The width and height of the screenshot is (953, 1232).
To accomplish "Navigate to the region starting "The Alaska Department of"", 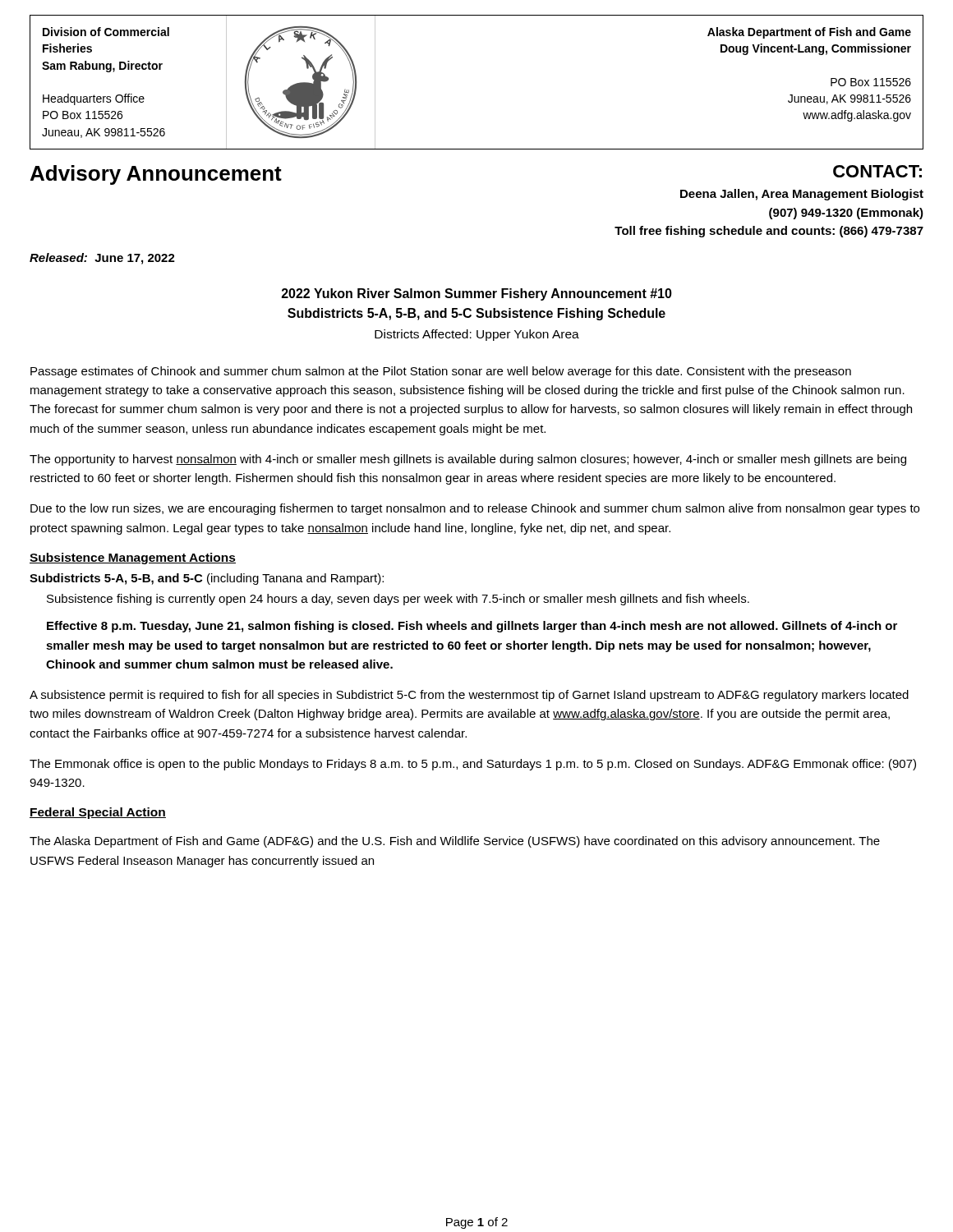I will [x=455, y=851].
